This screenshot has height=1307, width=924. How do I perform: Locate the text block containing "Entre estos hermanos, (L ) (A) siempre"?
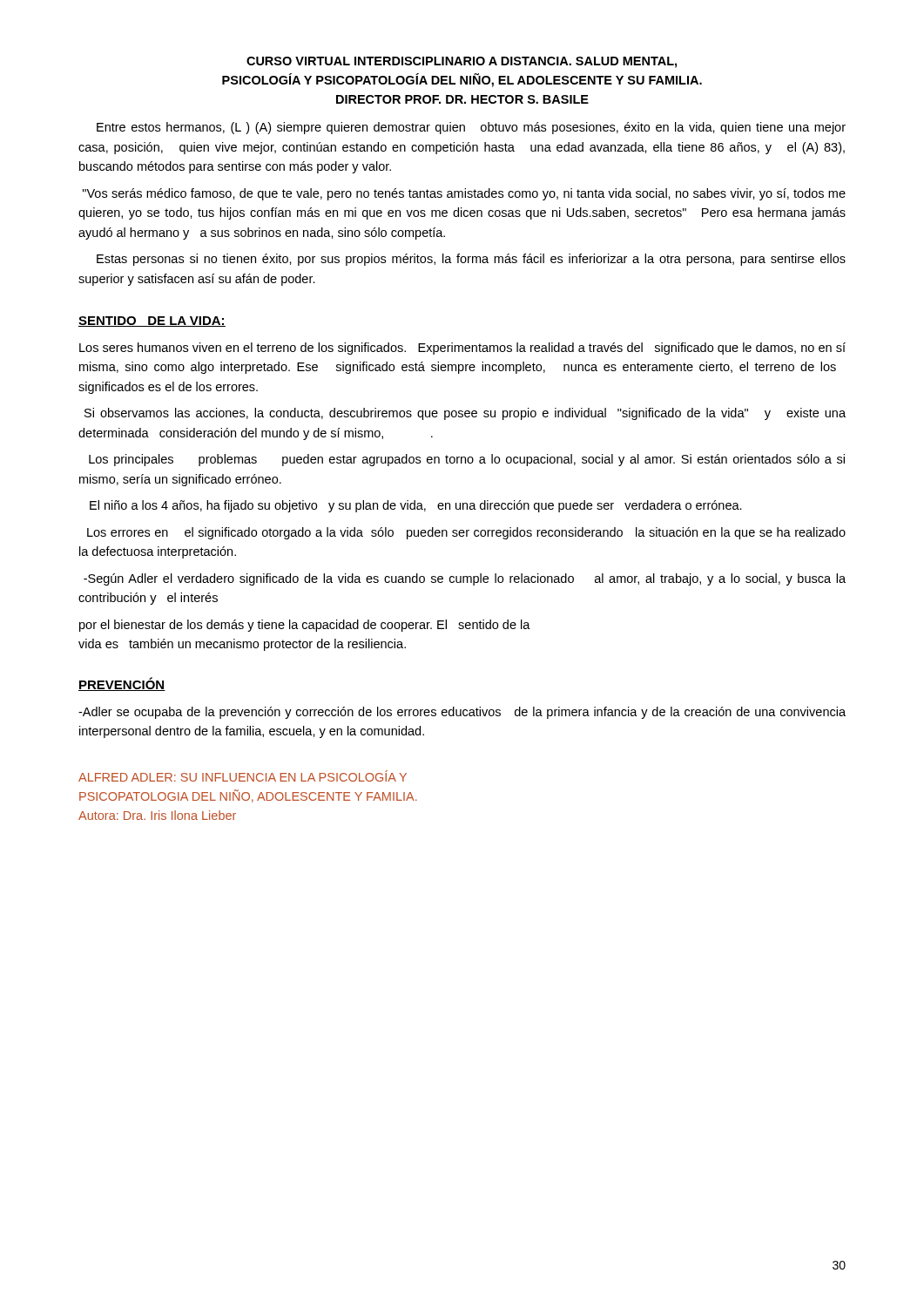click(x=462, y=203)
